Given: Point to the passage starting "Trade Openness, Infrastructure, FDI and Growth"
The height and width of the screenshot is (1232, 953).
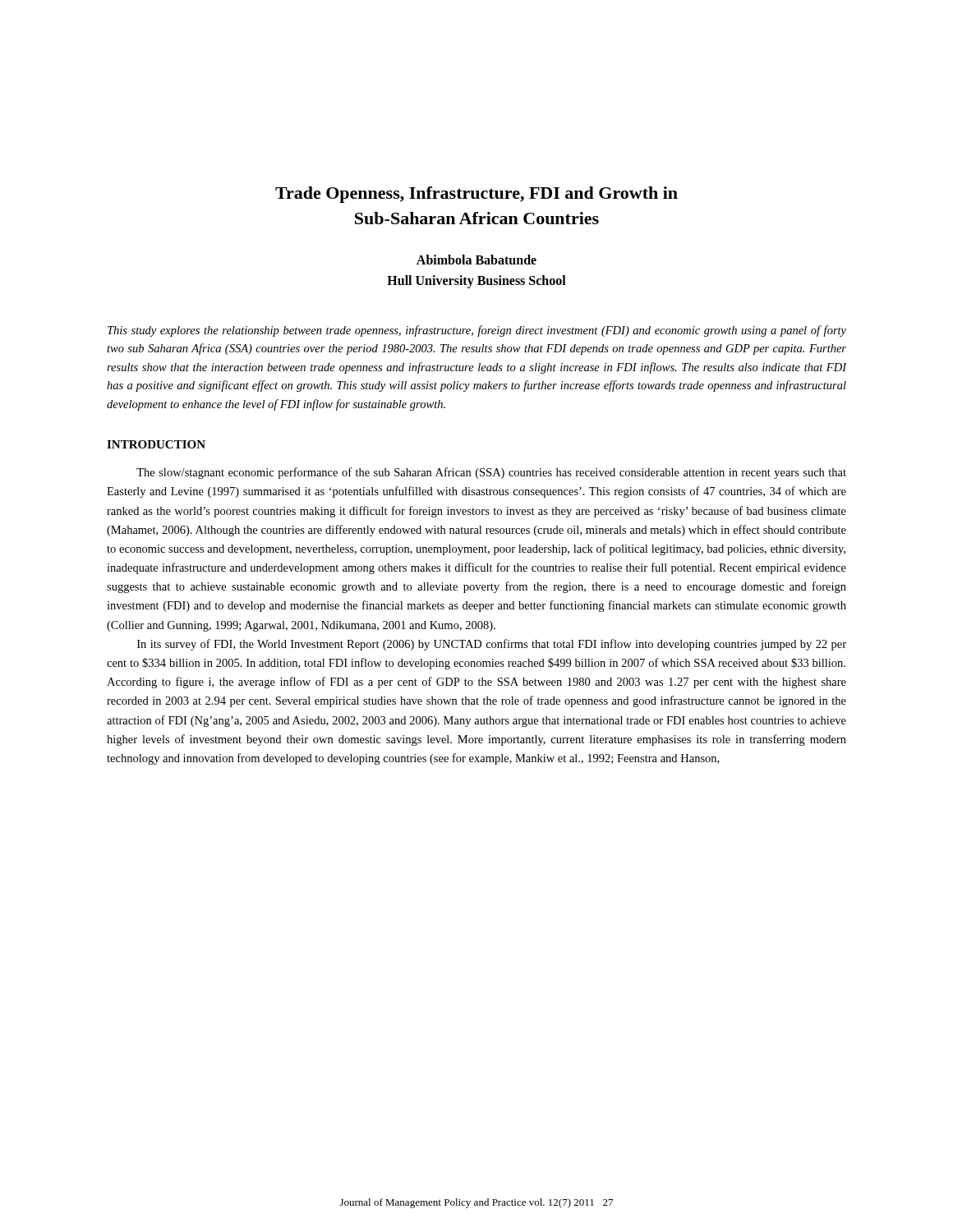Looking at the screenshot, I should tap(476, 206).
